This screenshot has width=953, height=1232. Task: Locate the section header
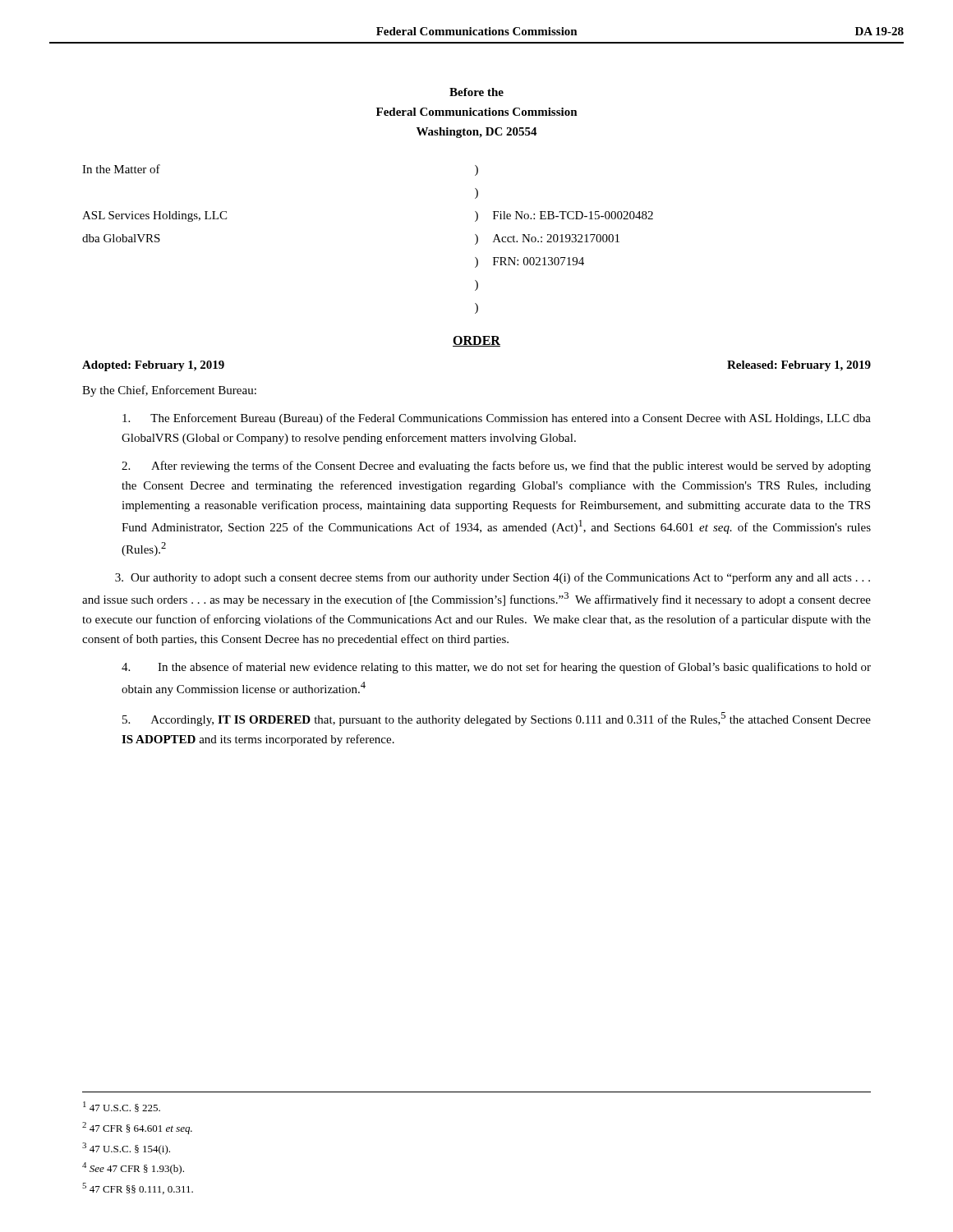[476, 340]
